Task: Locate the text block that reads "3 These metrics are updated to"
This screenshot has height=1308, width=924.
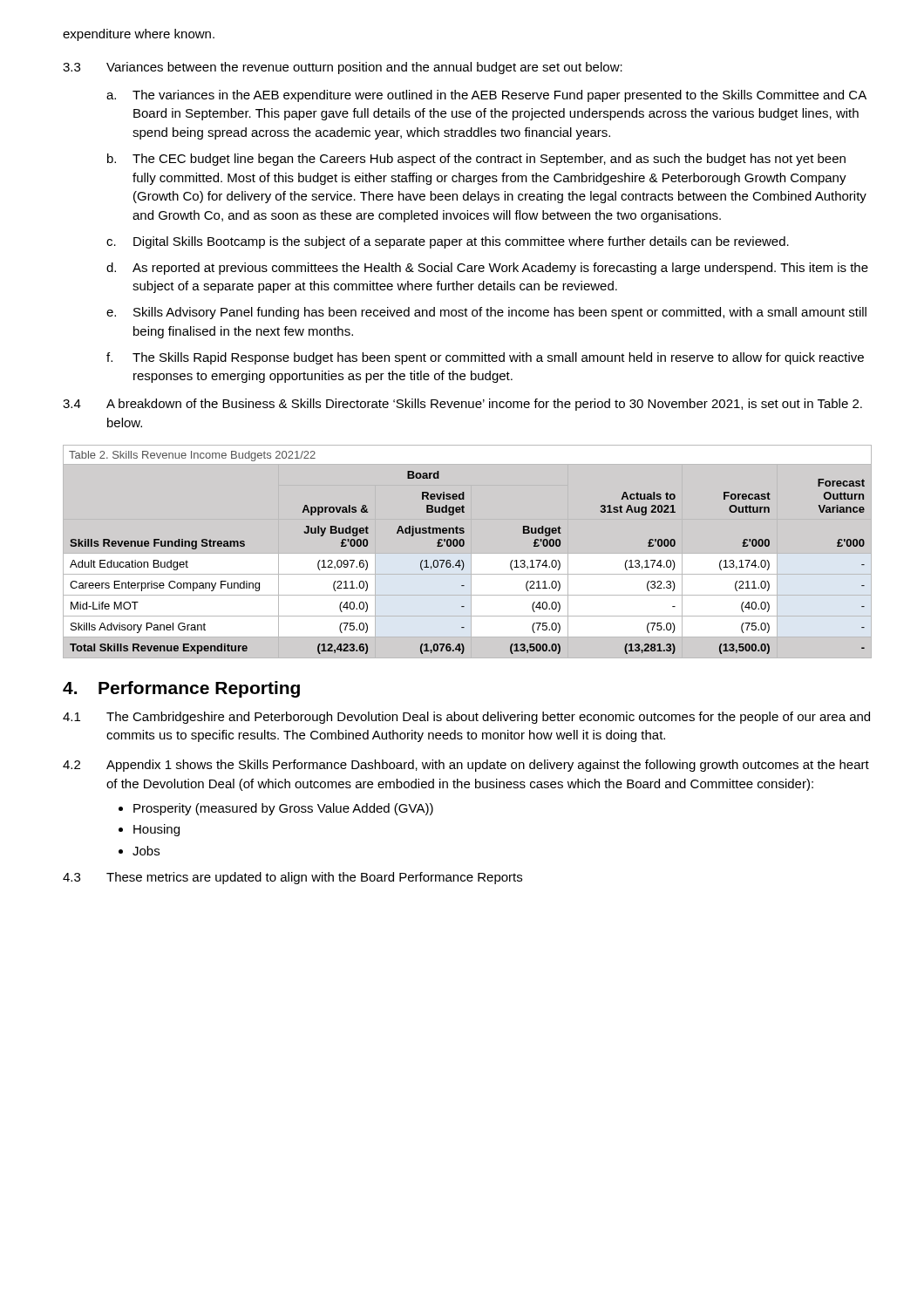Action: pyautogui.click(x=467, y=877)
